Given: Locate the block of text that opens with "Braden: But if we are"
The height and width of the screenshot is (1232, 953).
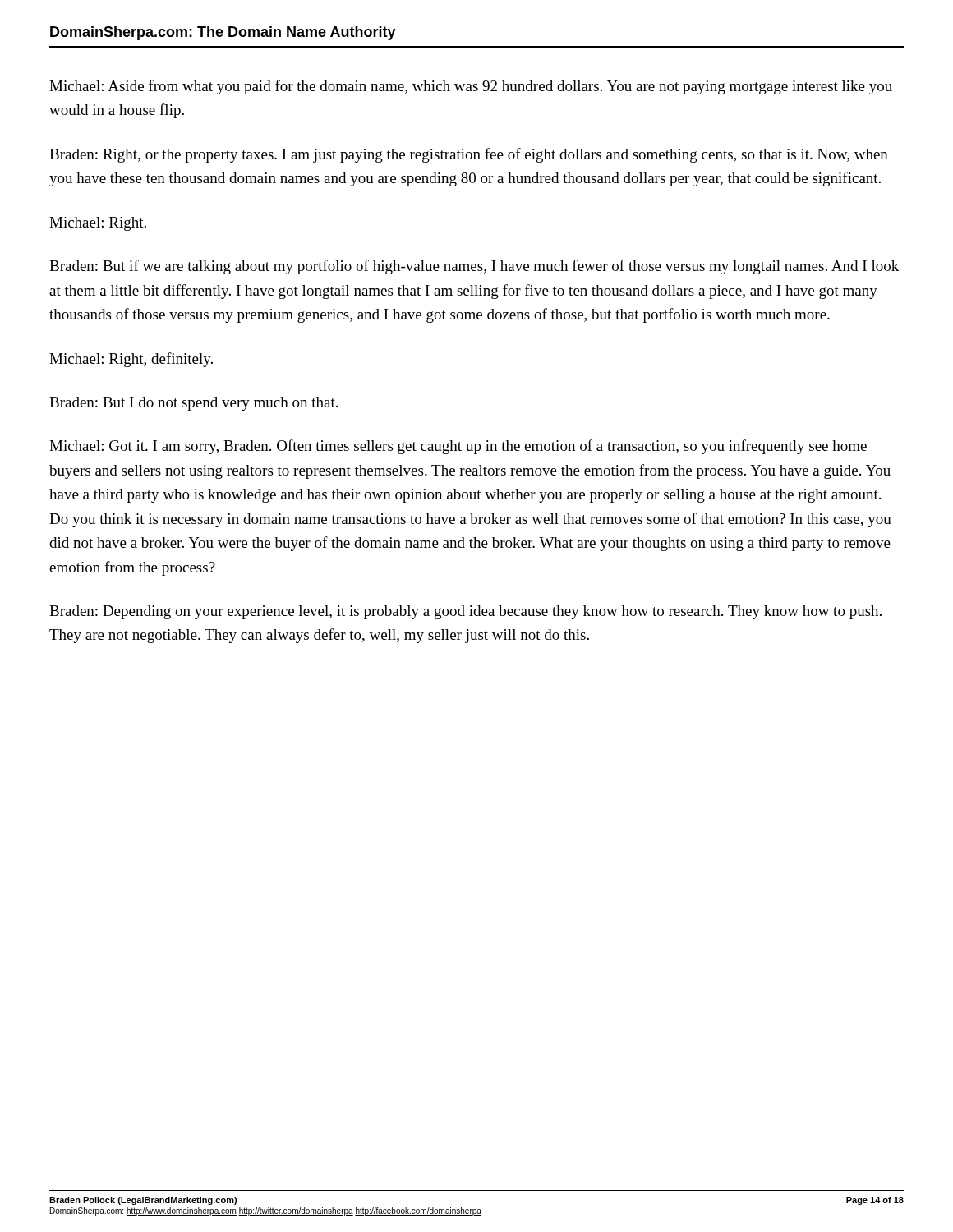Looking at the screenshot, I should click(474, 290).
